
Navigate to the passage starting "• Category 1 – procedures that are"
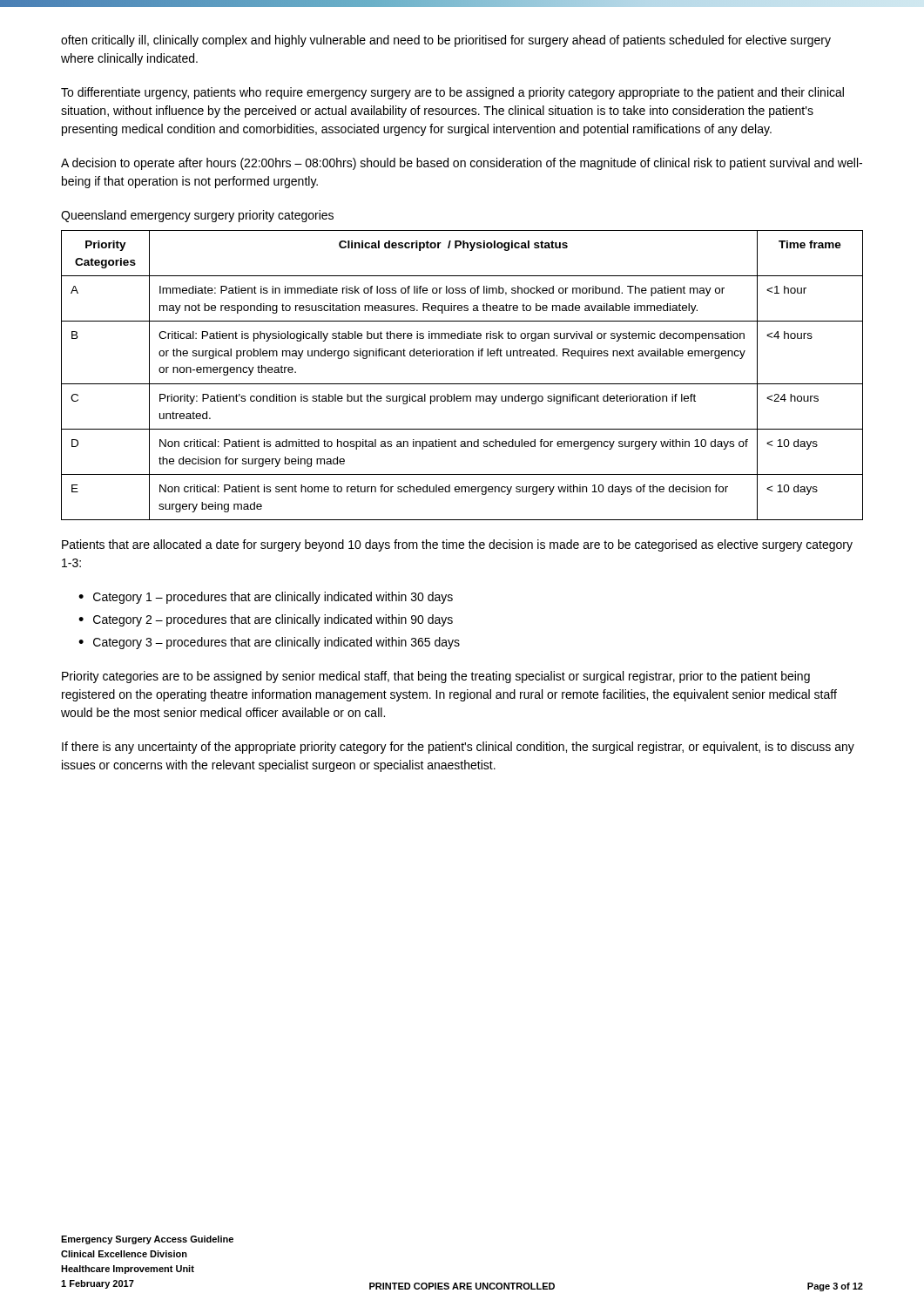[266, 598]
